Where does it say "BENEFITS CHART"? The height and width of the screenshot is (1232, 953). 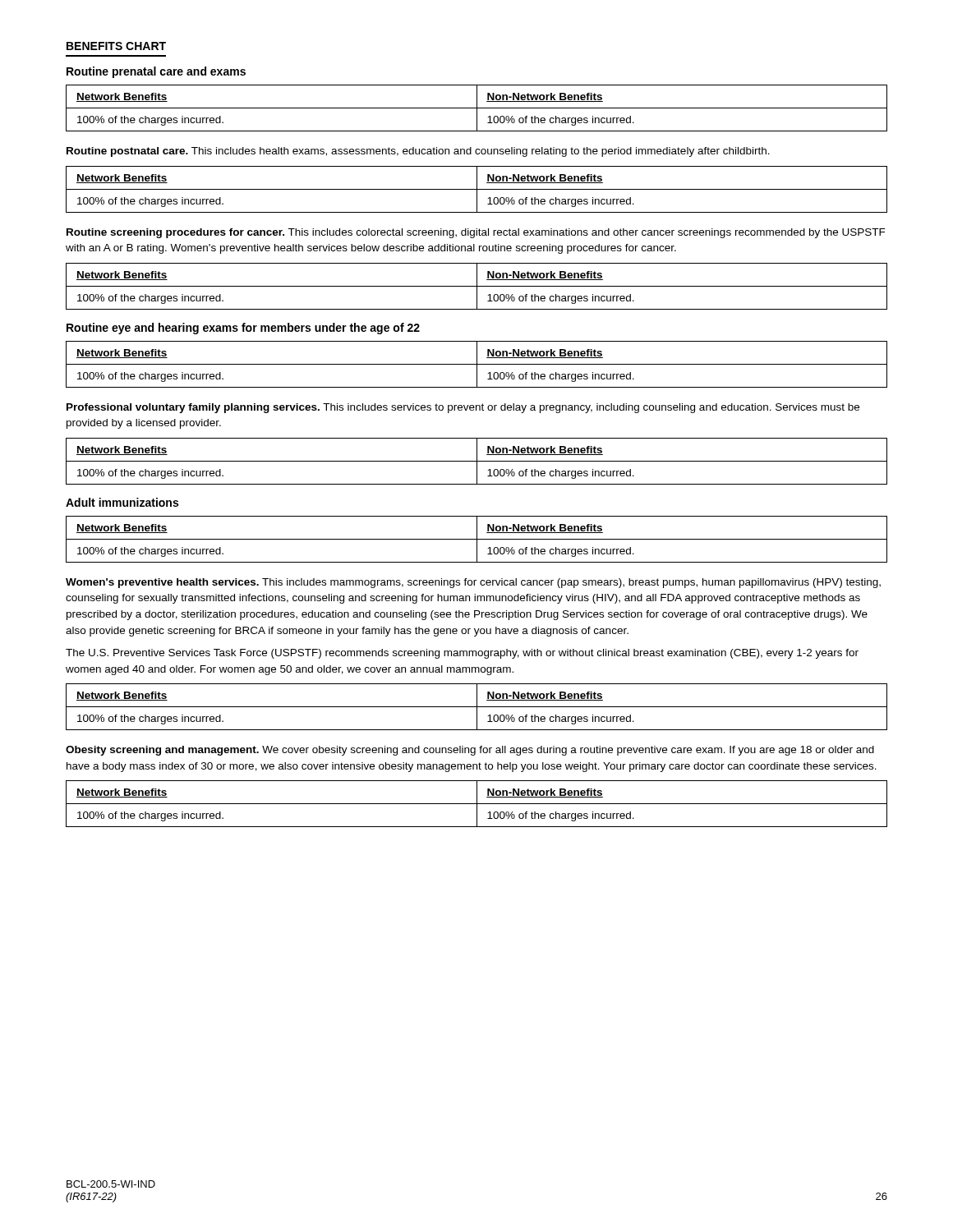[116, 48]
